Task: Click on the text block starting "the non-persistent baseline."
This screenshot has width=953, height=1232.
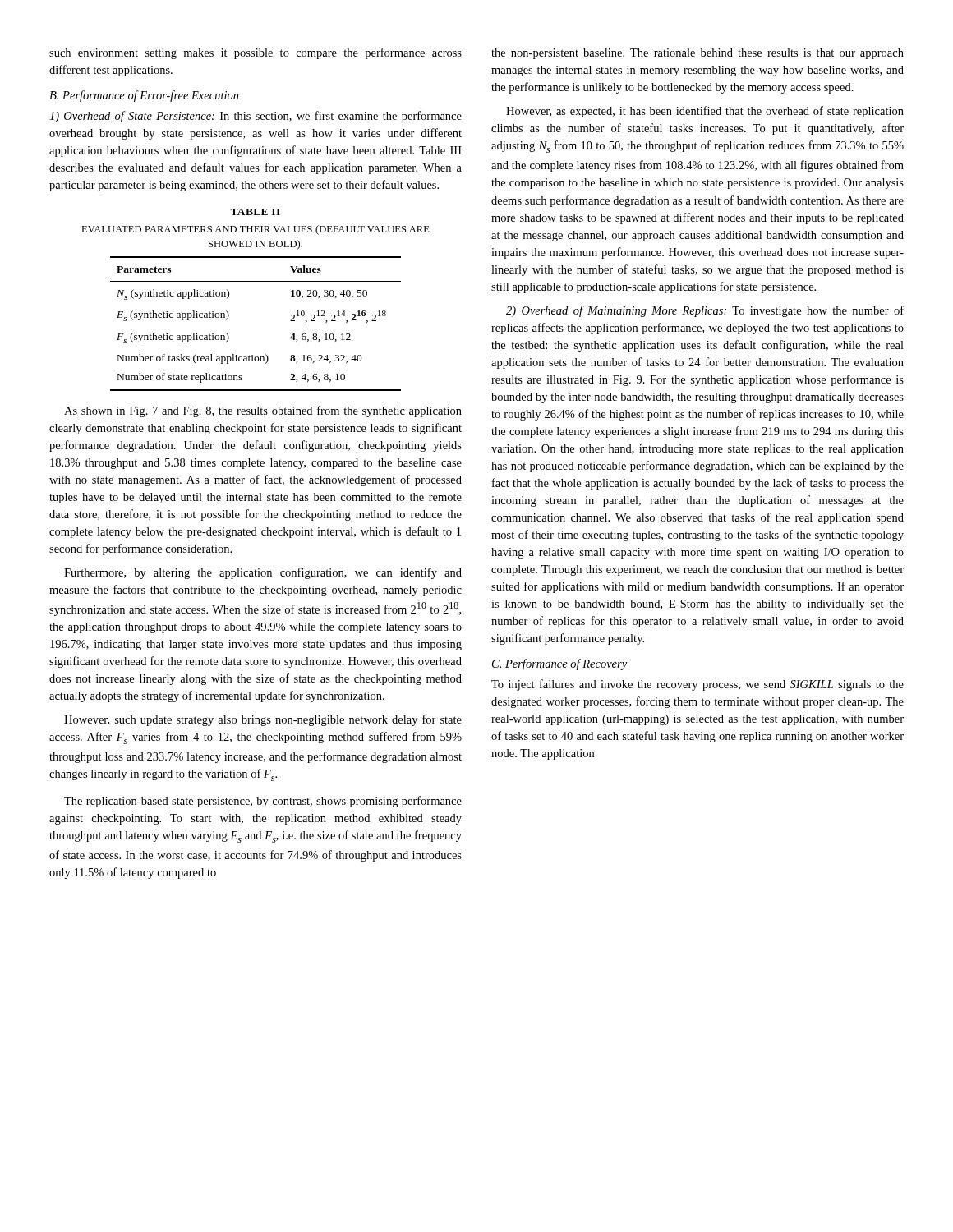Action: 698,70
